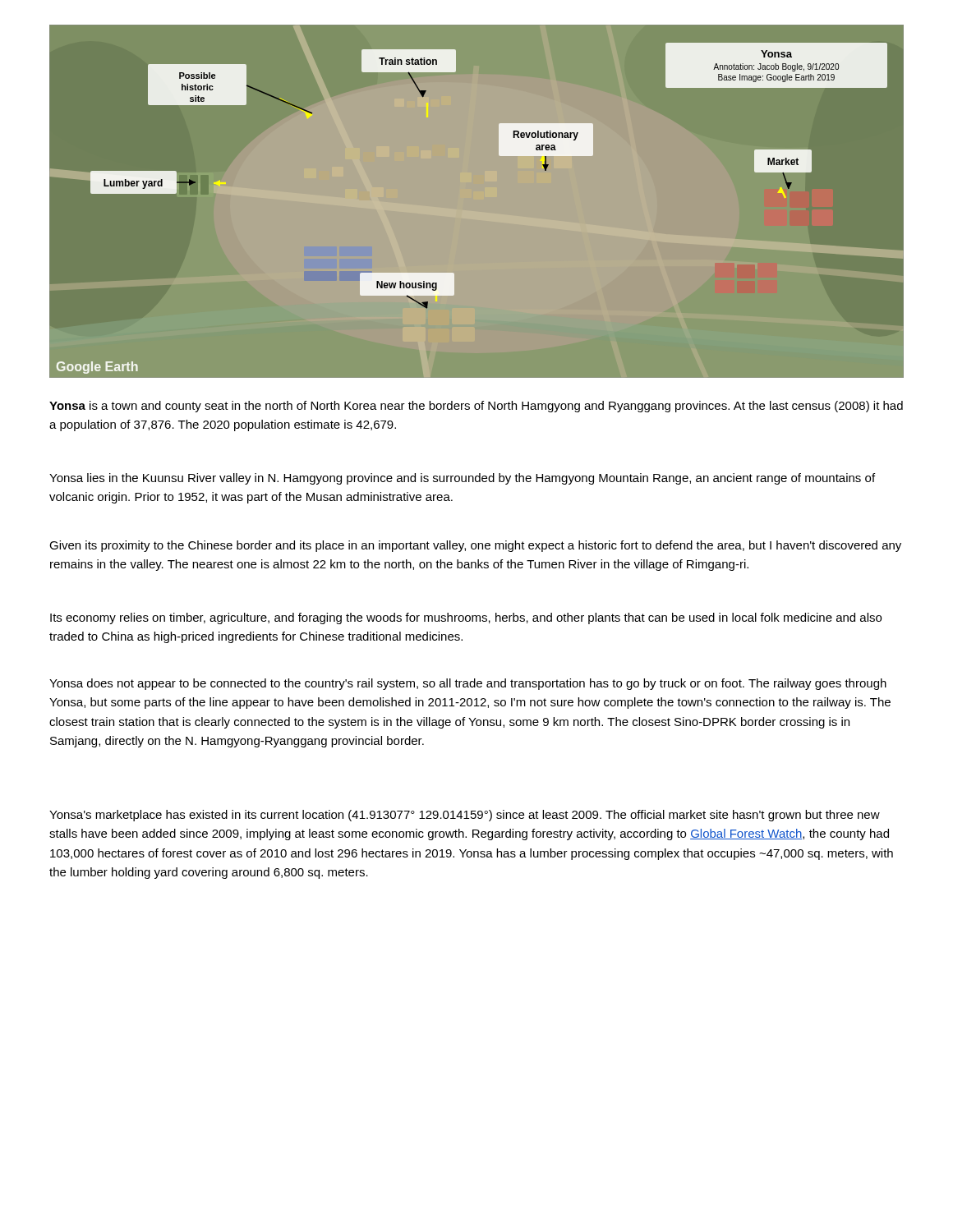Navigate to the text starting "Yonsa's marketplace has existed in its current"
Image resolution: width=953 pixels, height=1232 pixels.
coord(471,843)
